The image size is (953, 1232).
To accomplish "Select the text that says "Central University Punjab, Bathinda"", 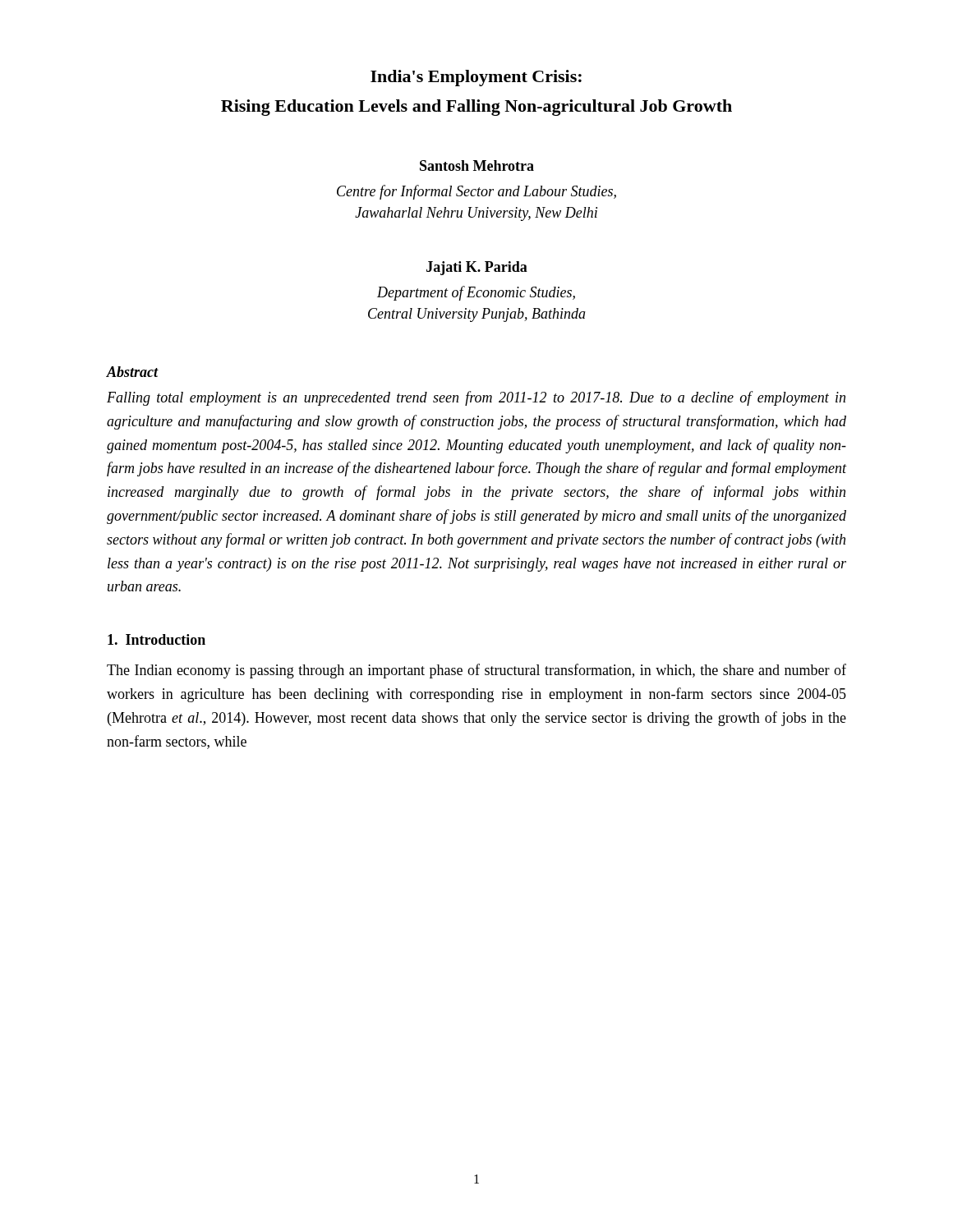I will [x=476, y=314].
